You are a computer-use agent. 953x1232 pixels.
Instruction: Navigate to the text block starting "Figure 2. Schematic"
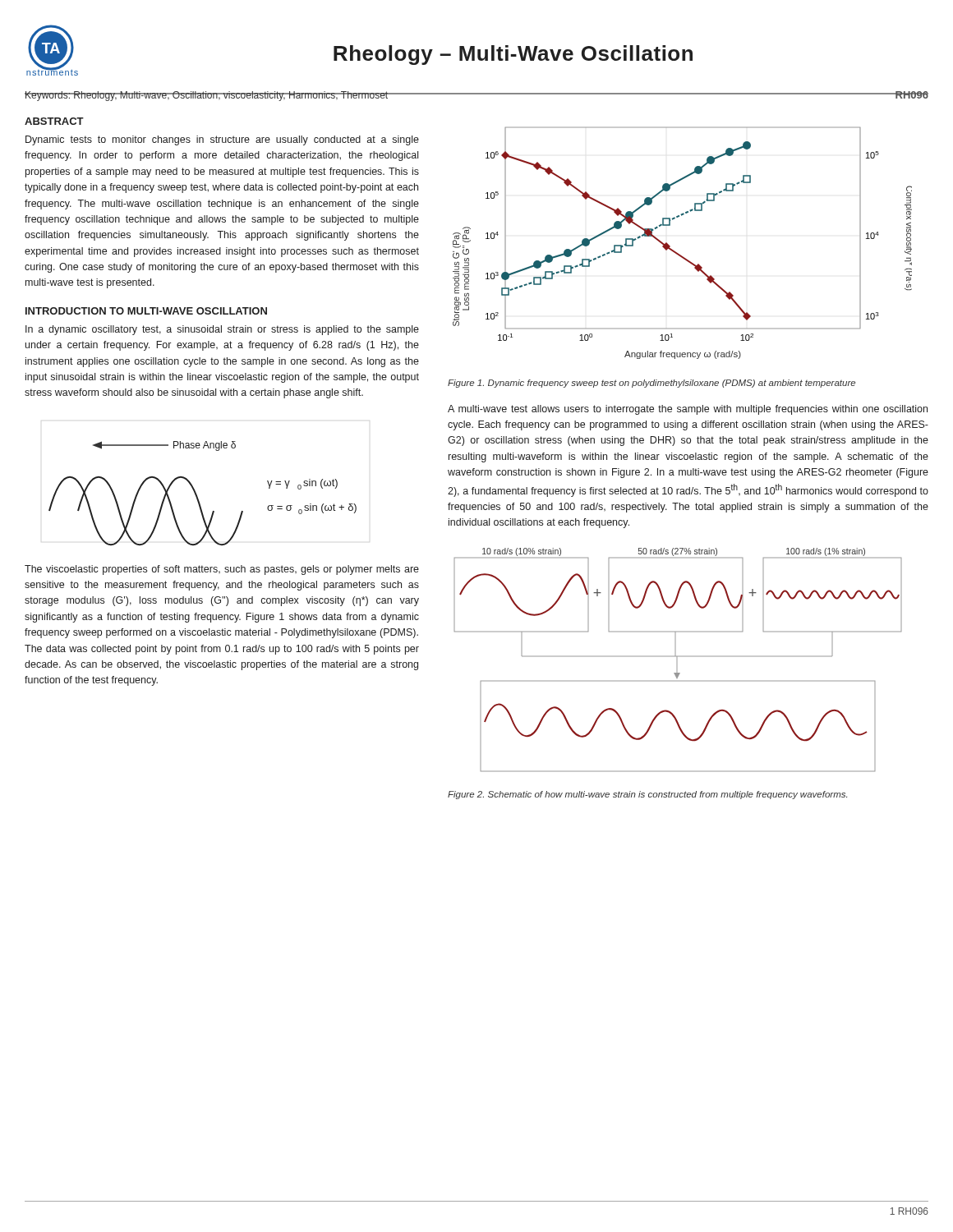[x=648, y=794]
